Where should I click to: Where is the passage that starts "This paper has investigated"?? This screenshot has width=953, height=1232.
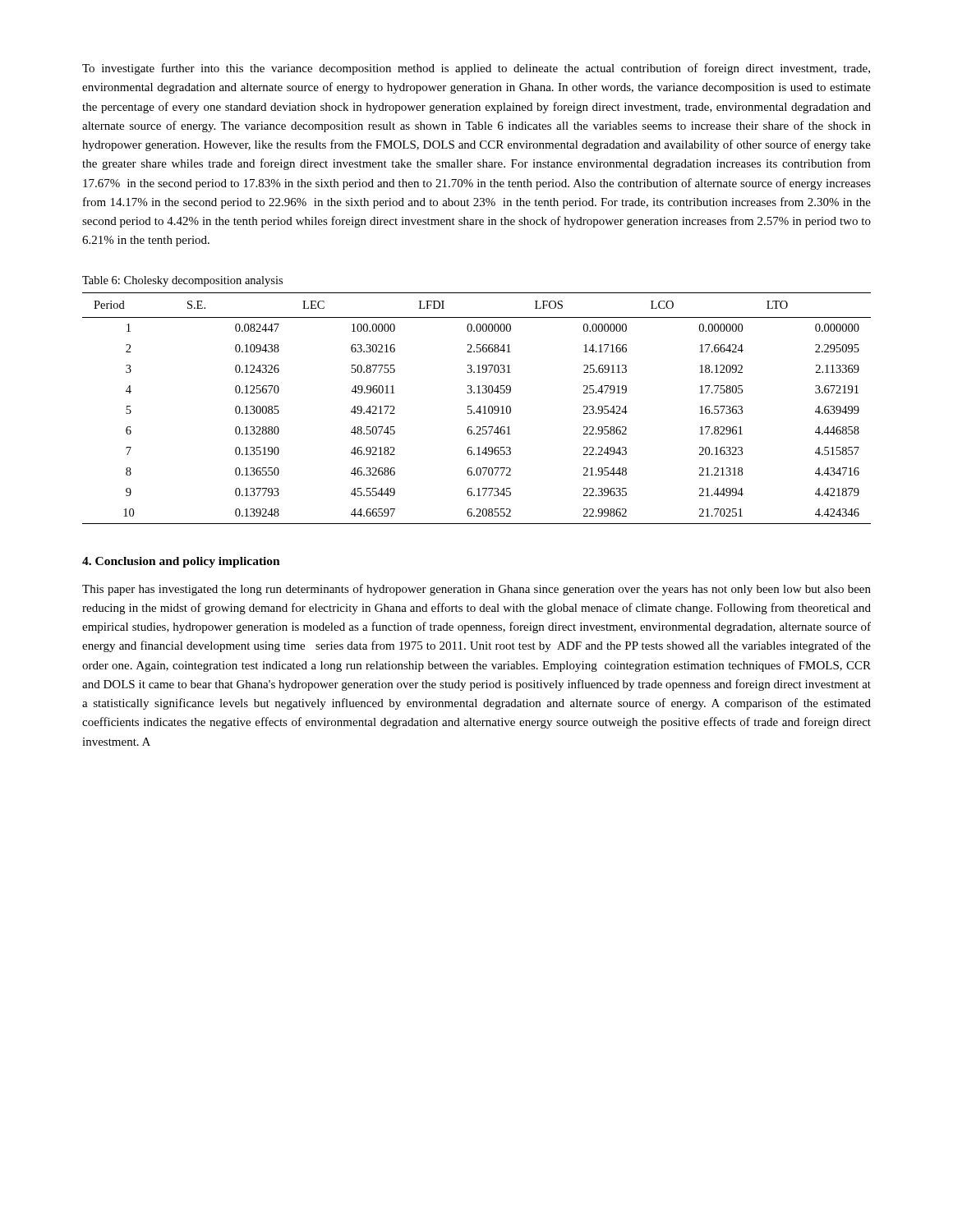476,665
